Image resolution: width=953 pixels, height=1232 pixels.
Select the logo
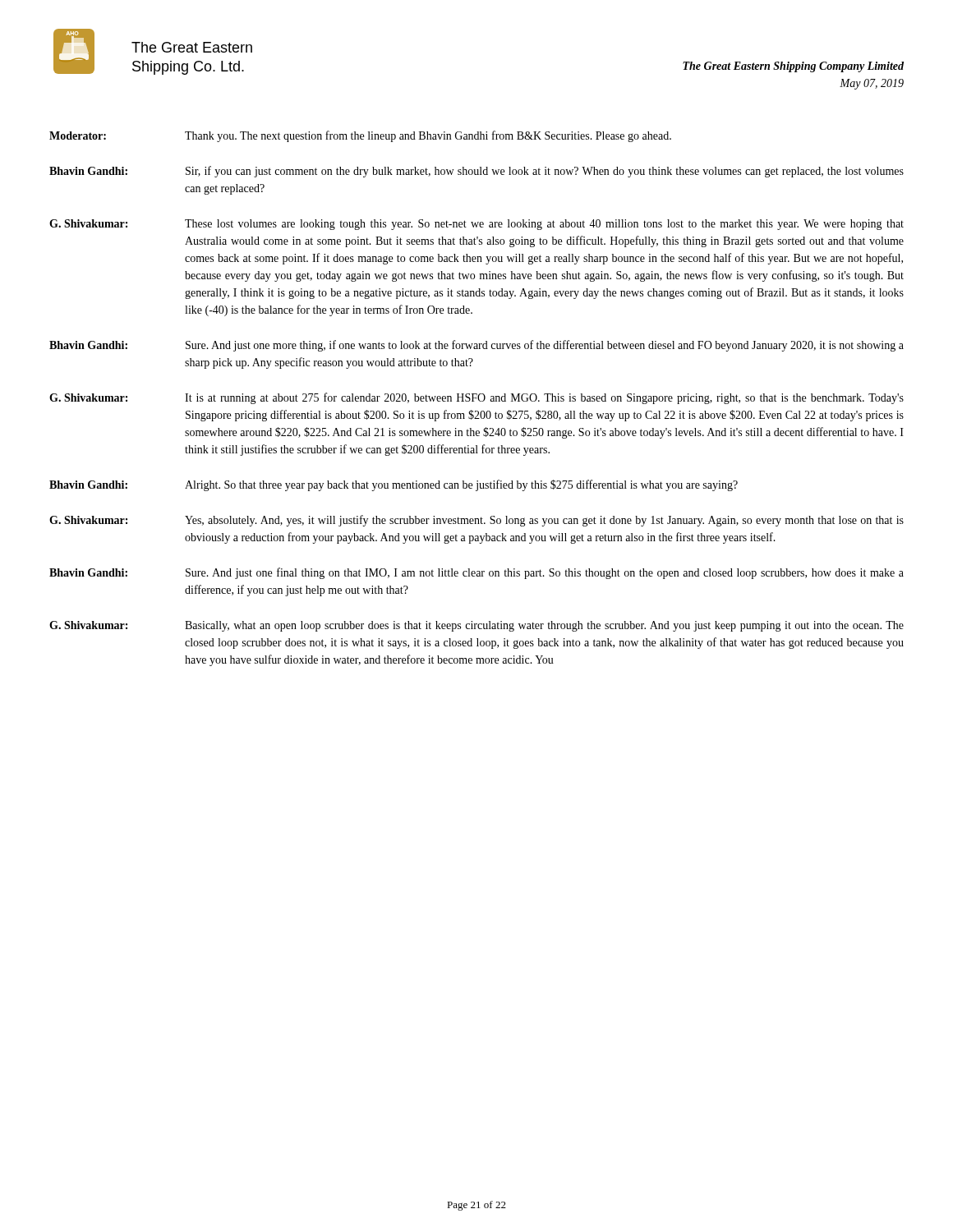[151, 57]
